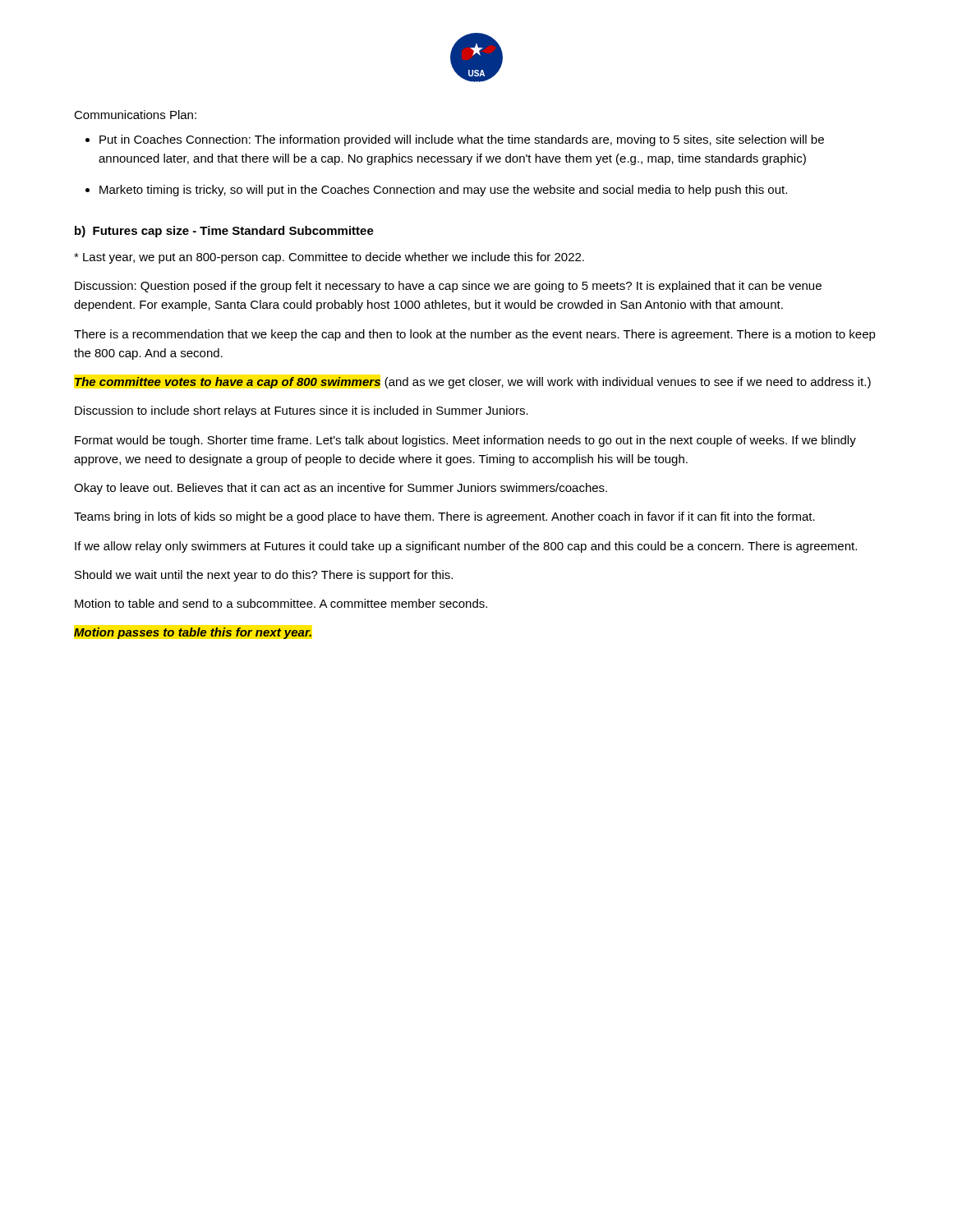The height and width of the screenshot is (1232, 953).
Task: Point to the block starting "Discussion: Question posed"
Action: pyautogui.click(x=448, y=295)
